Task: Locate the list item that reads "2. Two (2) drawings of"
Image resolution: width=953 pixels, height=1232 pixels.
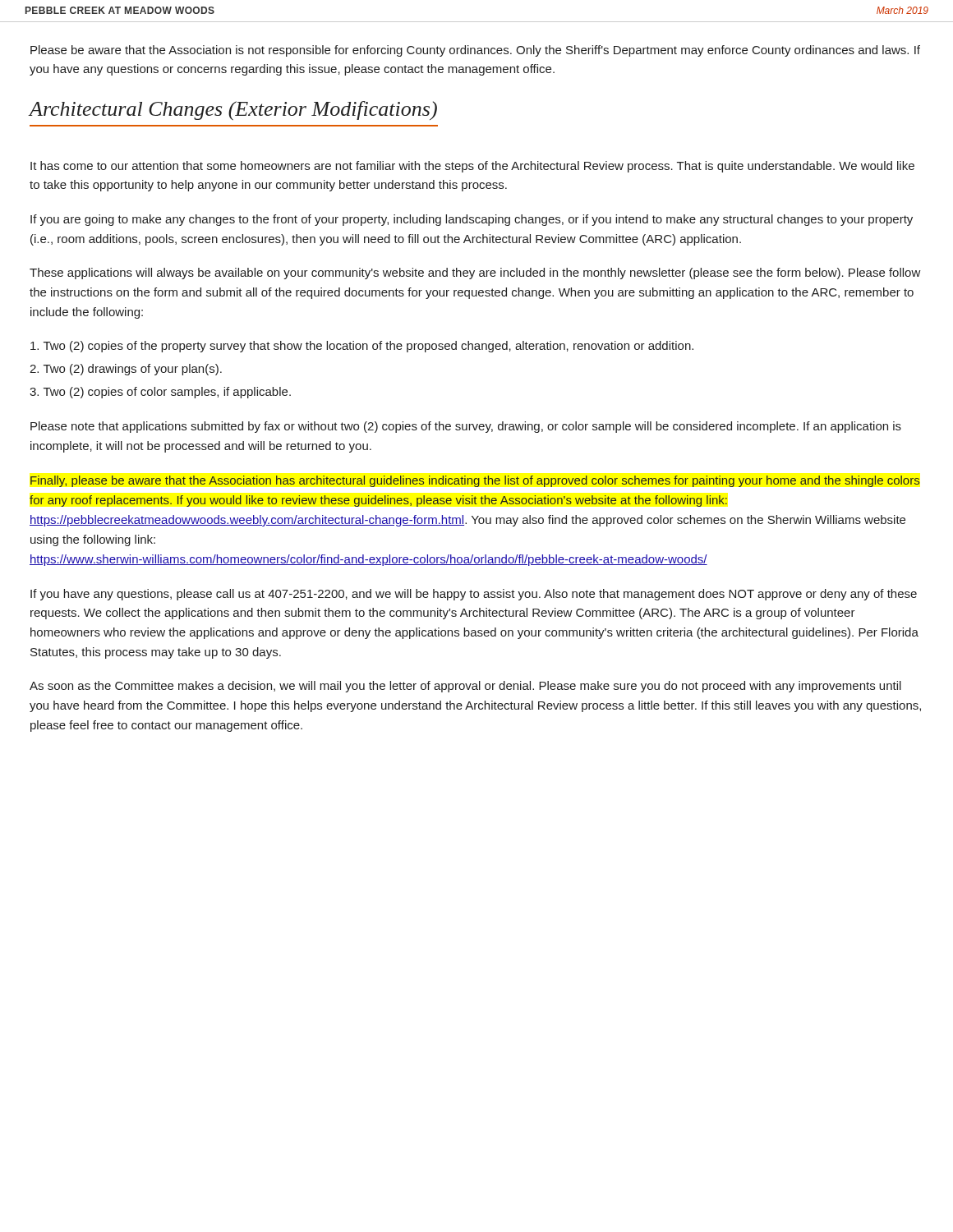Action: [x=126, y=369]
